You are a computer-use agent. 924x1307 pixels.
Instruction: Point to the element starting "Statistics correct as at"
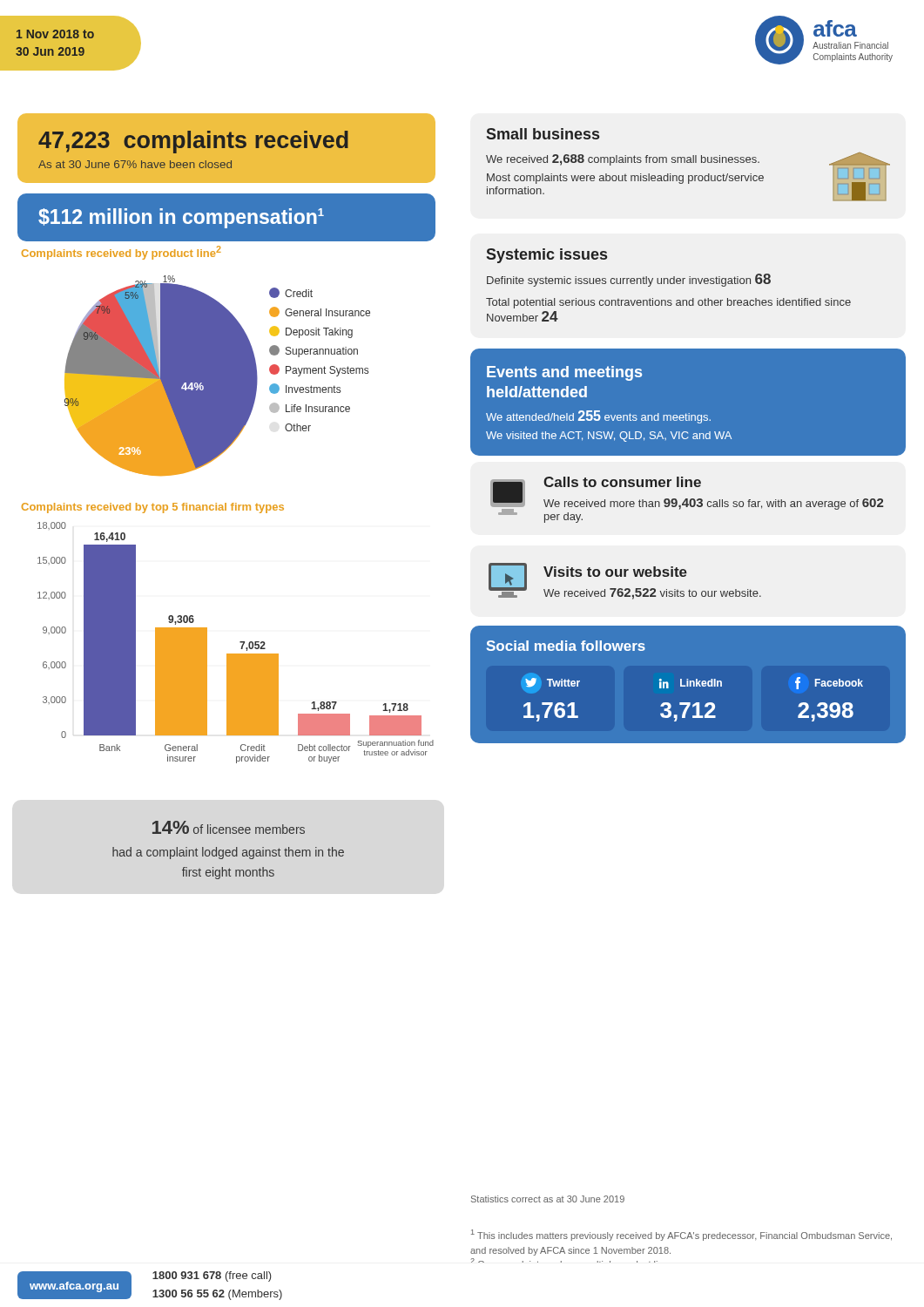pos(548,1199)
